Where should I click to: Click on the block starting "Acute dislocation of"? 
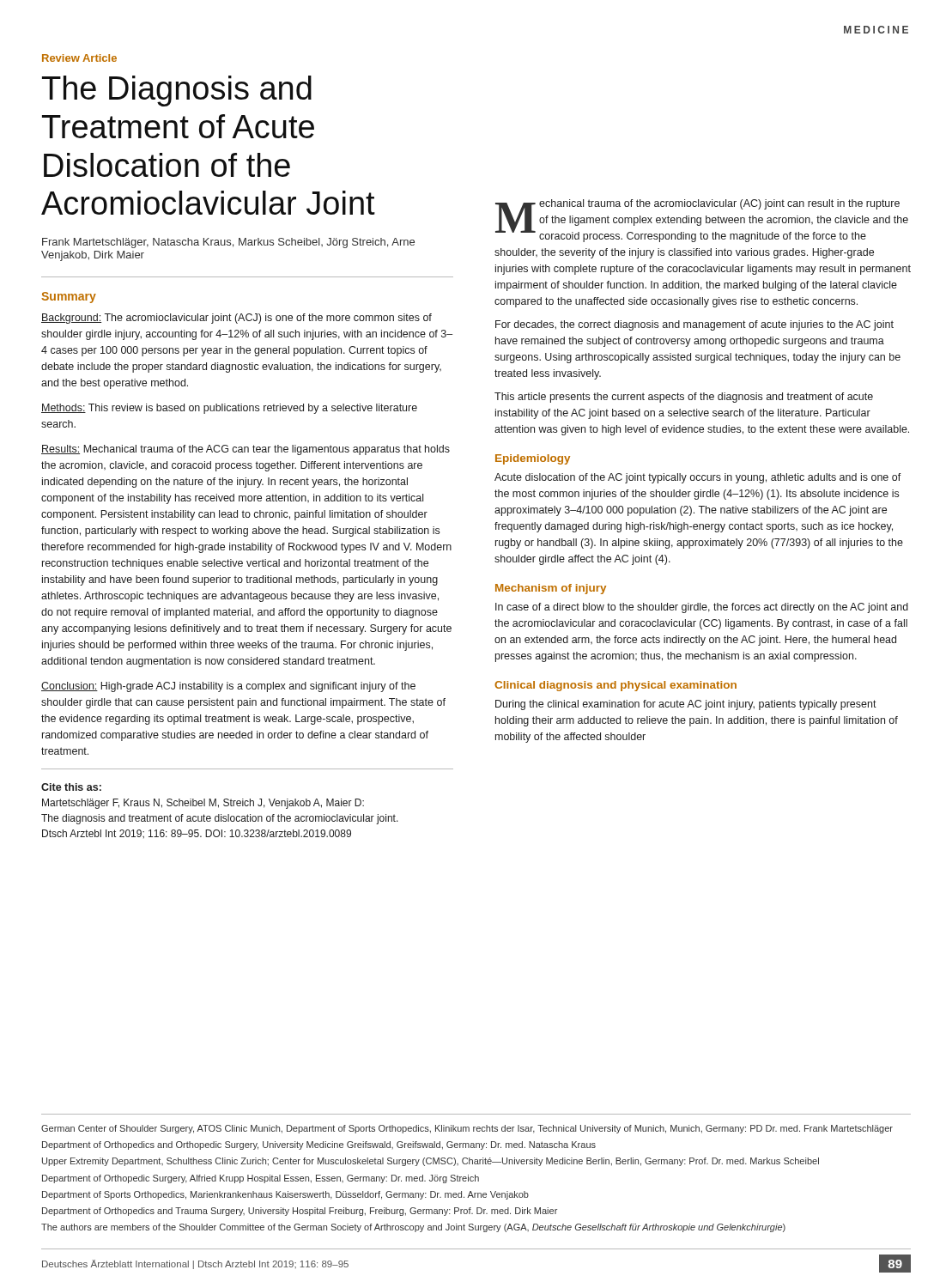tap(699, 518)
